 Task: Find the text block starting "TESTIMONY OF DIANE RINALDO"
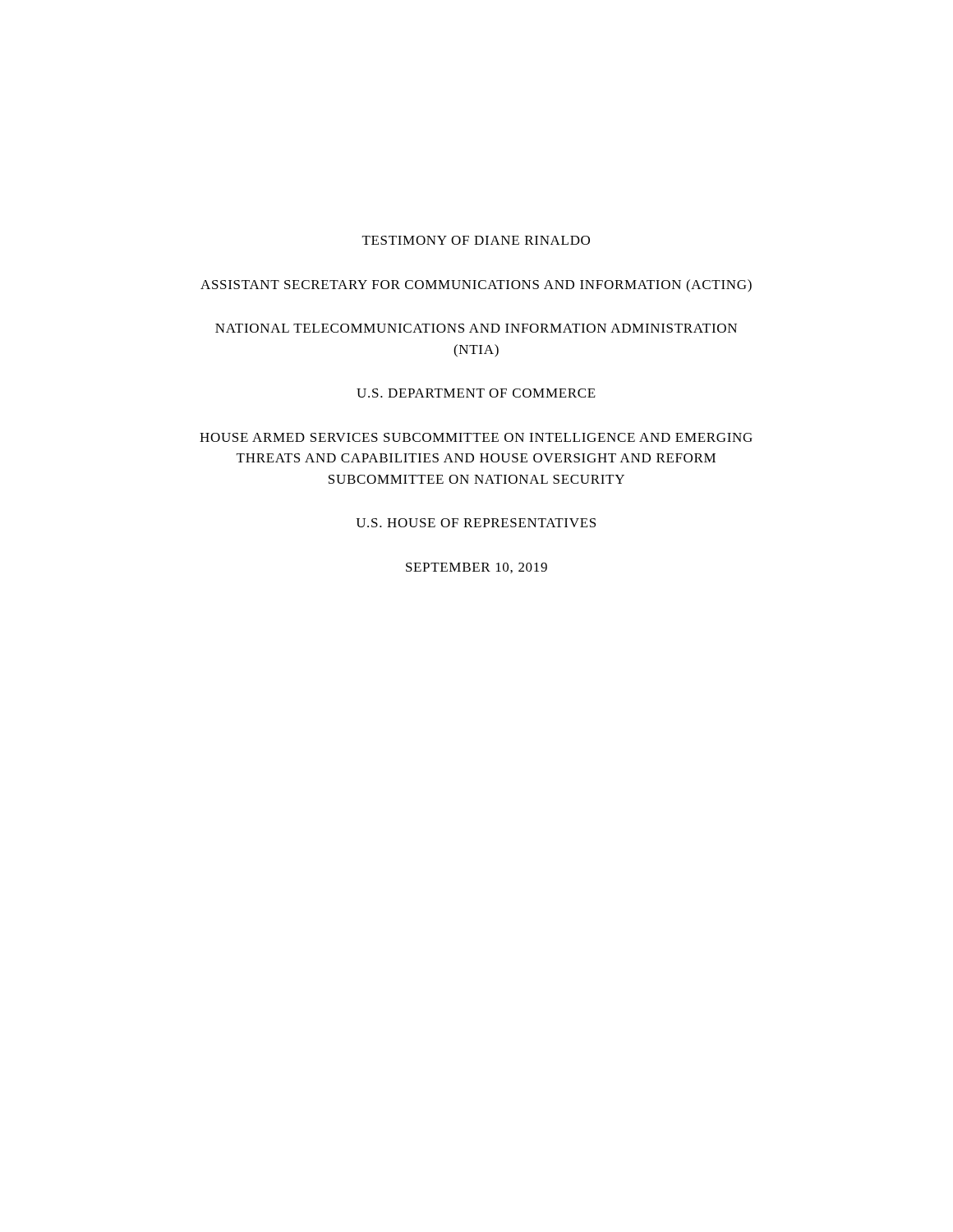(x=476, y=240)
